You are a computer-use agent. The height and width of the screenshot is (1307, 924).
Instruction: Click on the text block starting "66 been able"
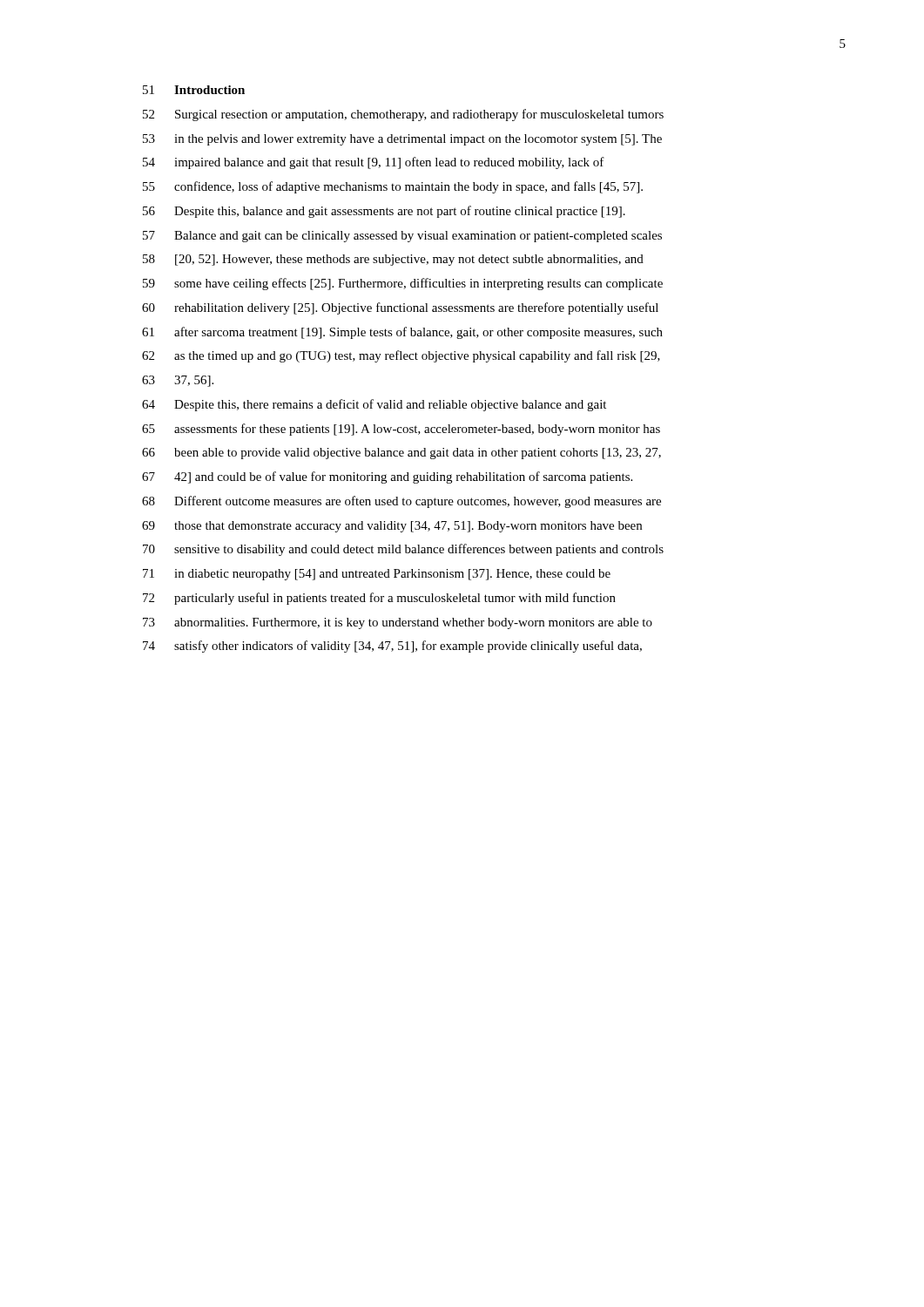pos(485,453)
